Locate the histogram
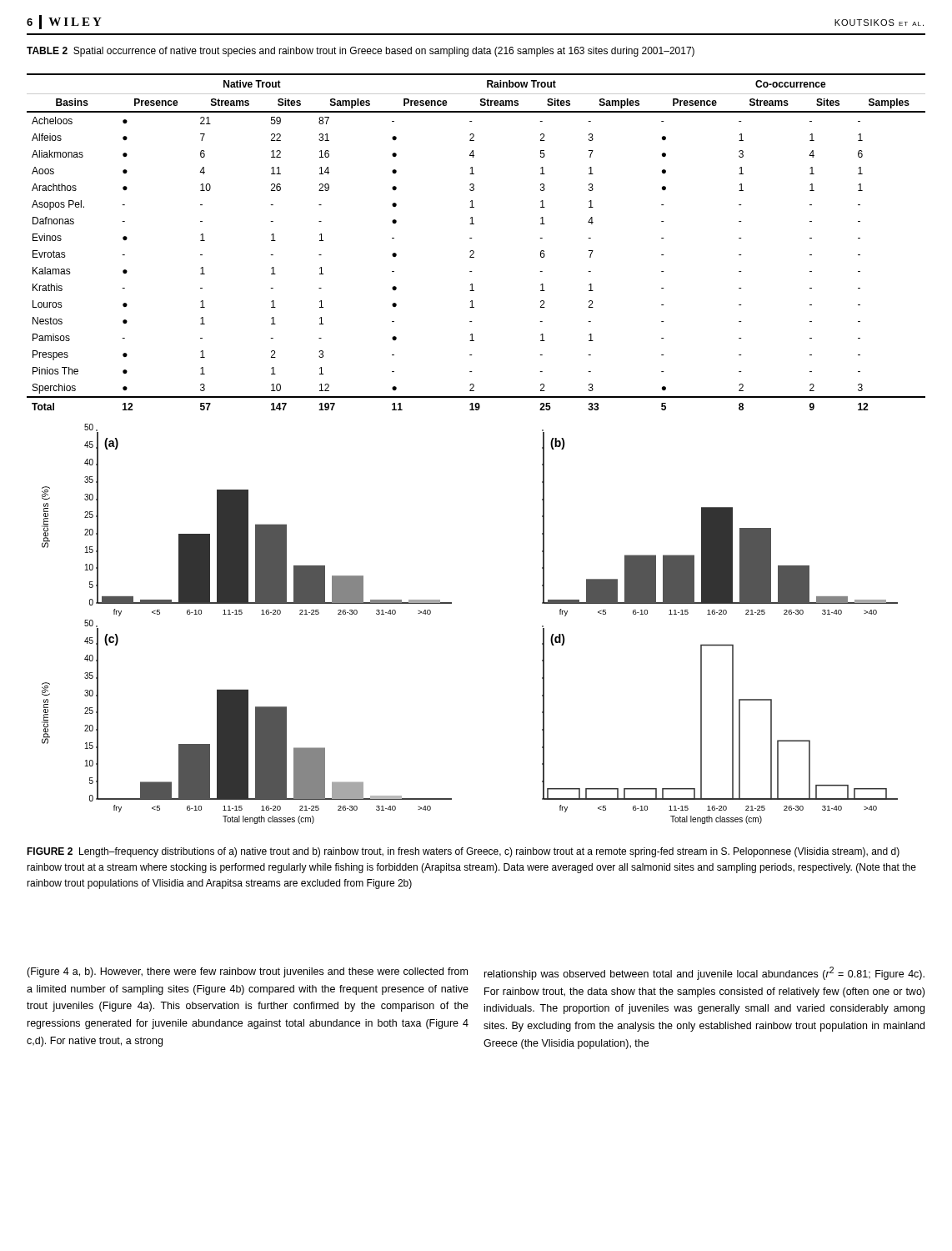 tap(476, 620)
